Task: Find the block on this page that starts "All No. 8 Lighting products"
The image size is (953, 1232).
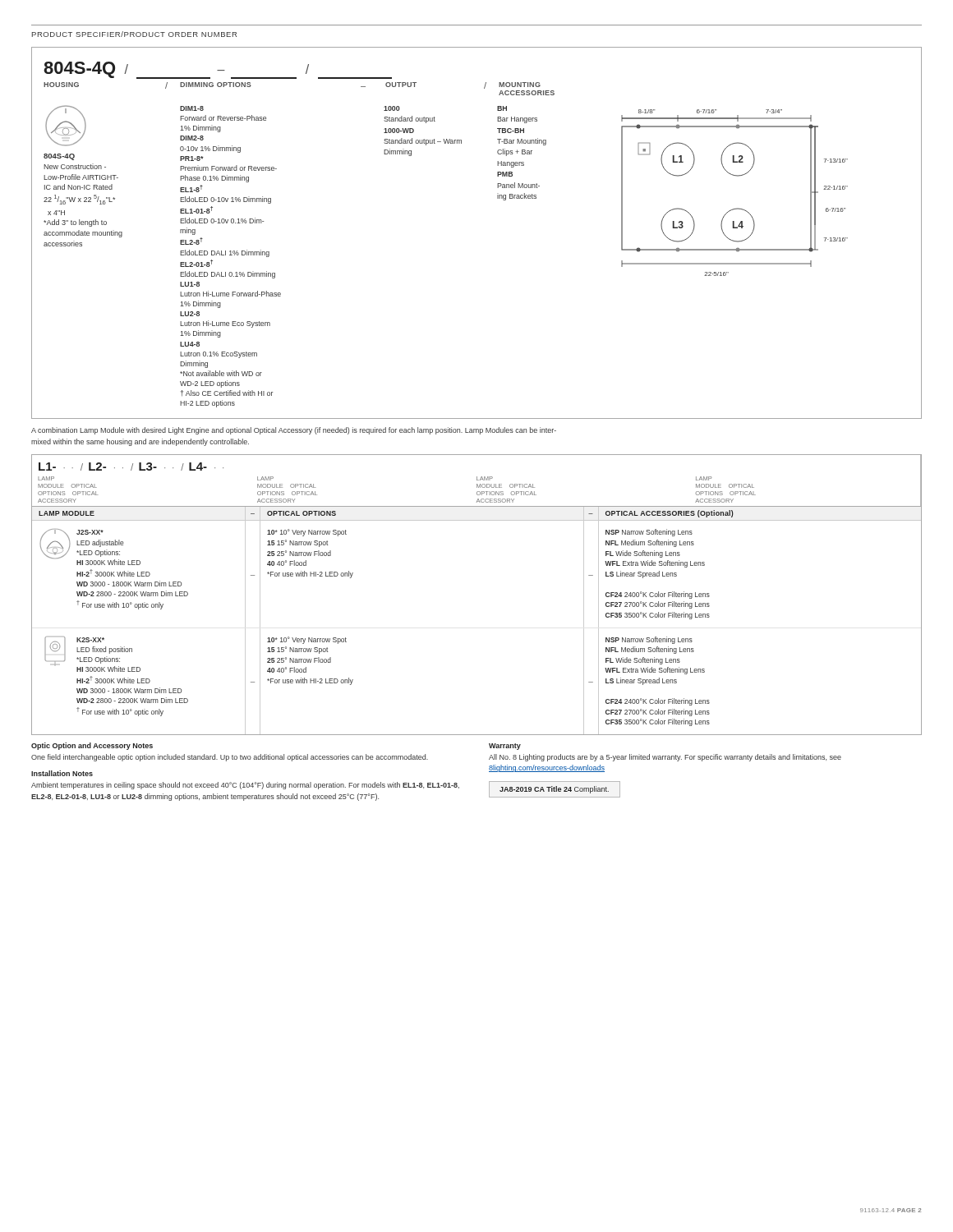Action: click(x=665, y=763)
